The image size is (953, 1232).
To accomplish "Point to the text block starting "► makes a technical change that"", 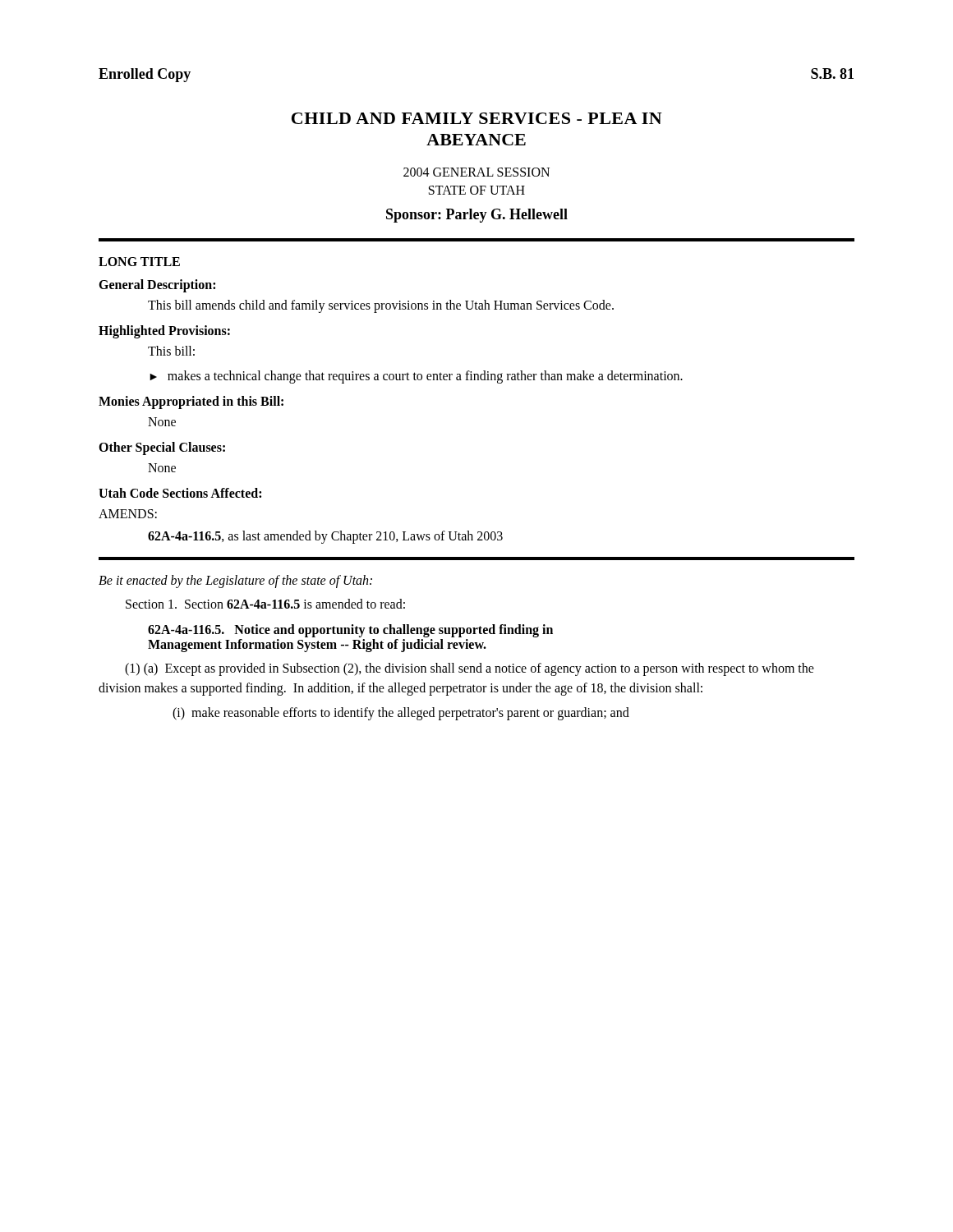I will click(416, 376).
